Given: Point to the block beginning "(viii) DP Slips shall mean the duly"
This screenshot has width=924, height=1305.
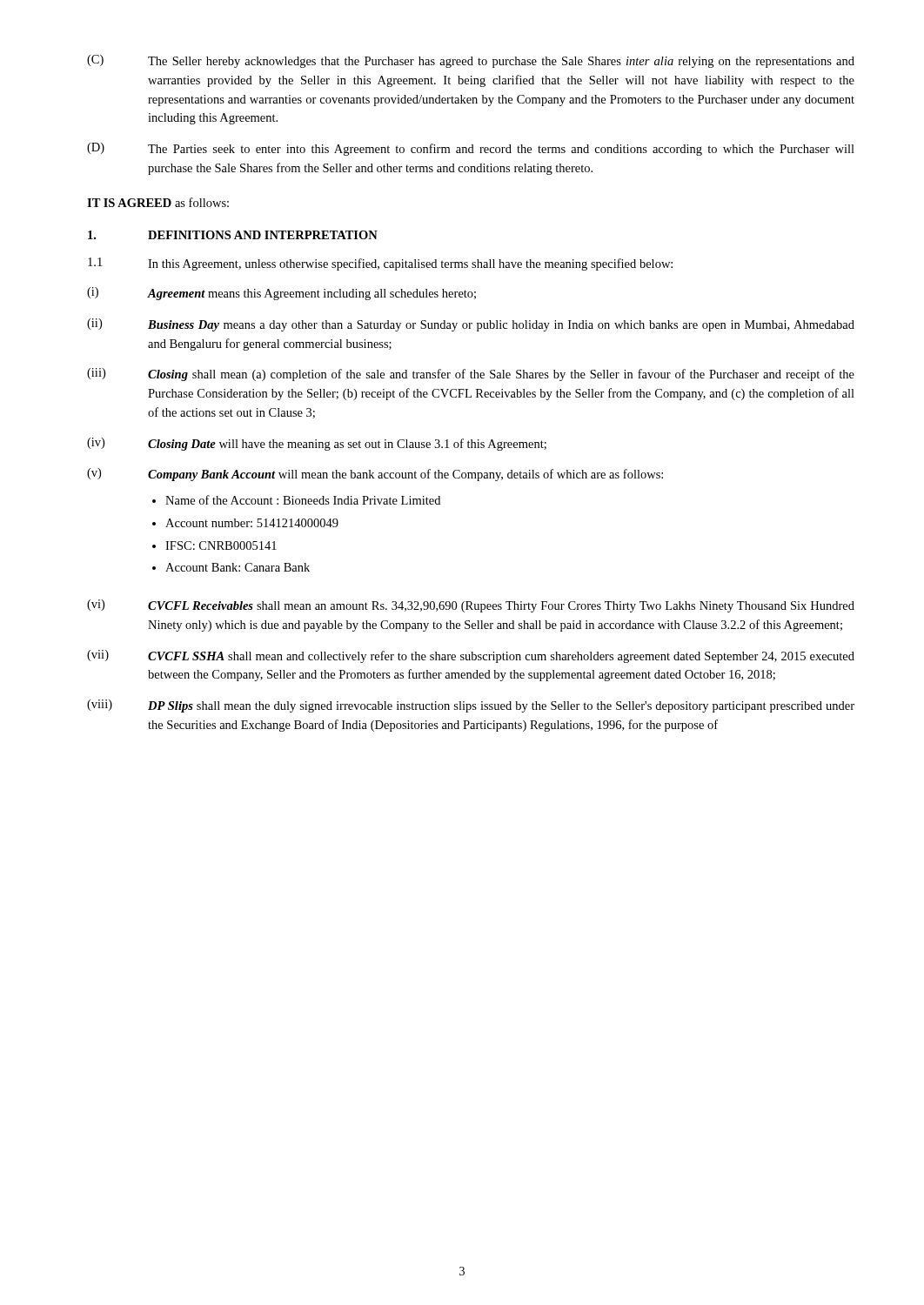Looking at the screenshot, I should 471,716.
